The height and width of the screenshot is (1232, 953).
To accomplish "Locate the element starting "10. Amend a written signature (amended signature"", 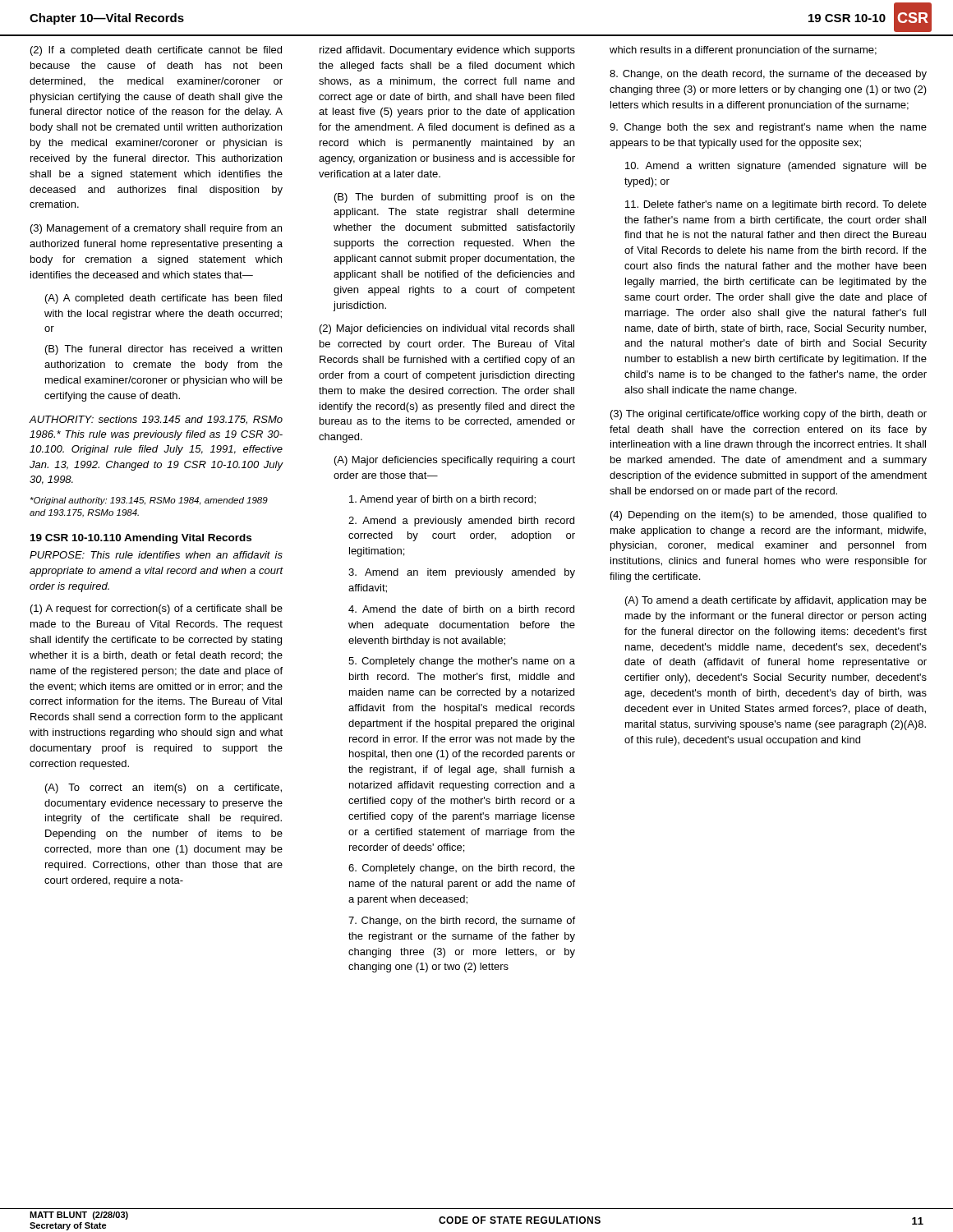I will (x=776, y=173).
